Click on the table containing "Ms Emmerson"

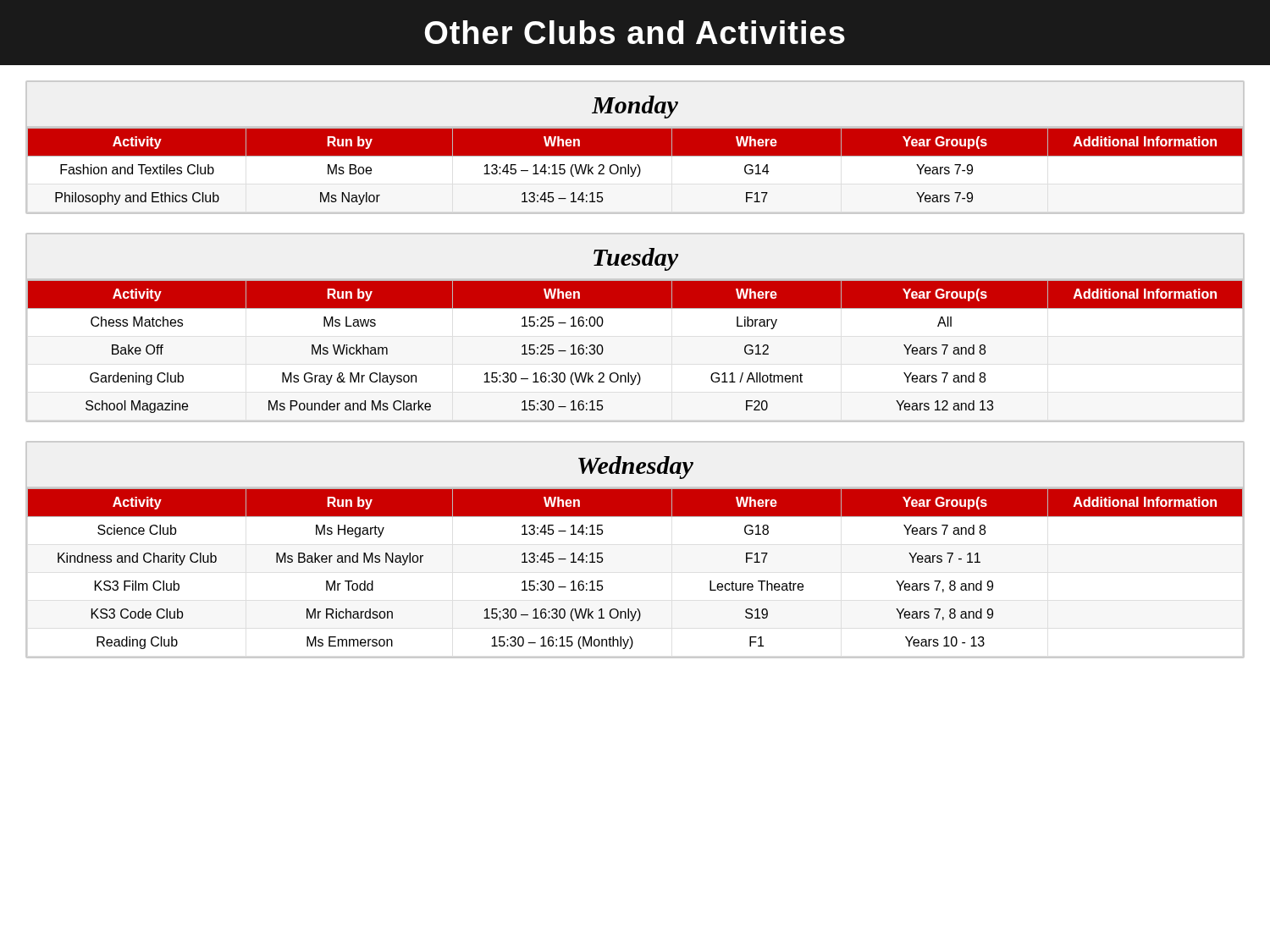coord(635,550)
